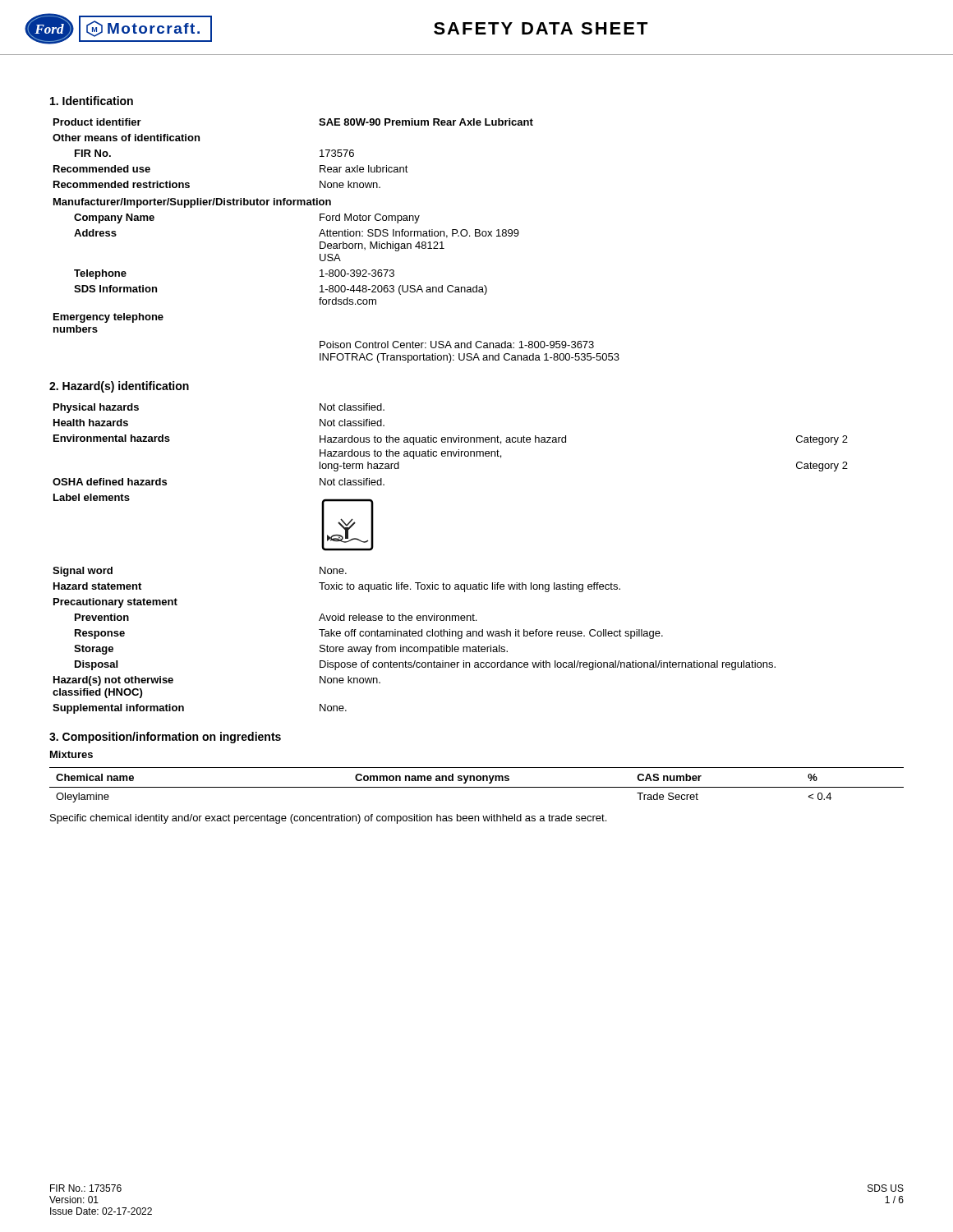Find "2. Hazard(s) identification" on this page
The image size is (953, 1232).
pos(119,386)
